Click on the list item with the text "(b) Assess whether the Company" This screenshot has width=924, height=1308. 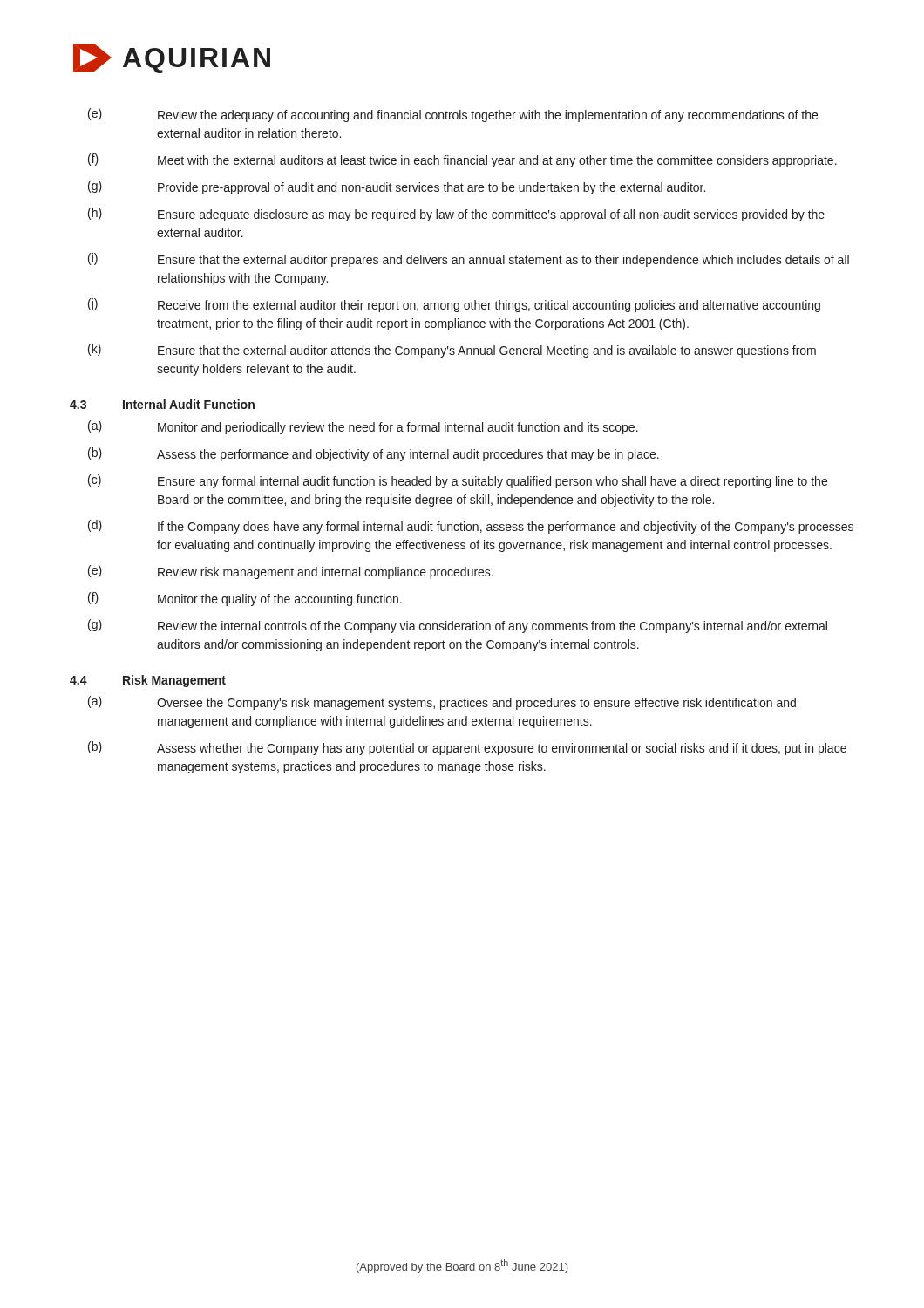[462, 758]
